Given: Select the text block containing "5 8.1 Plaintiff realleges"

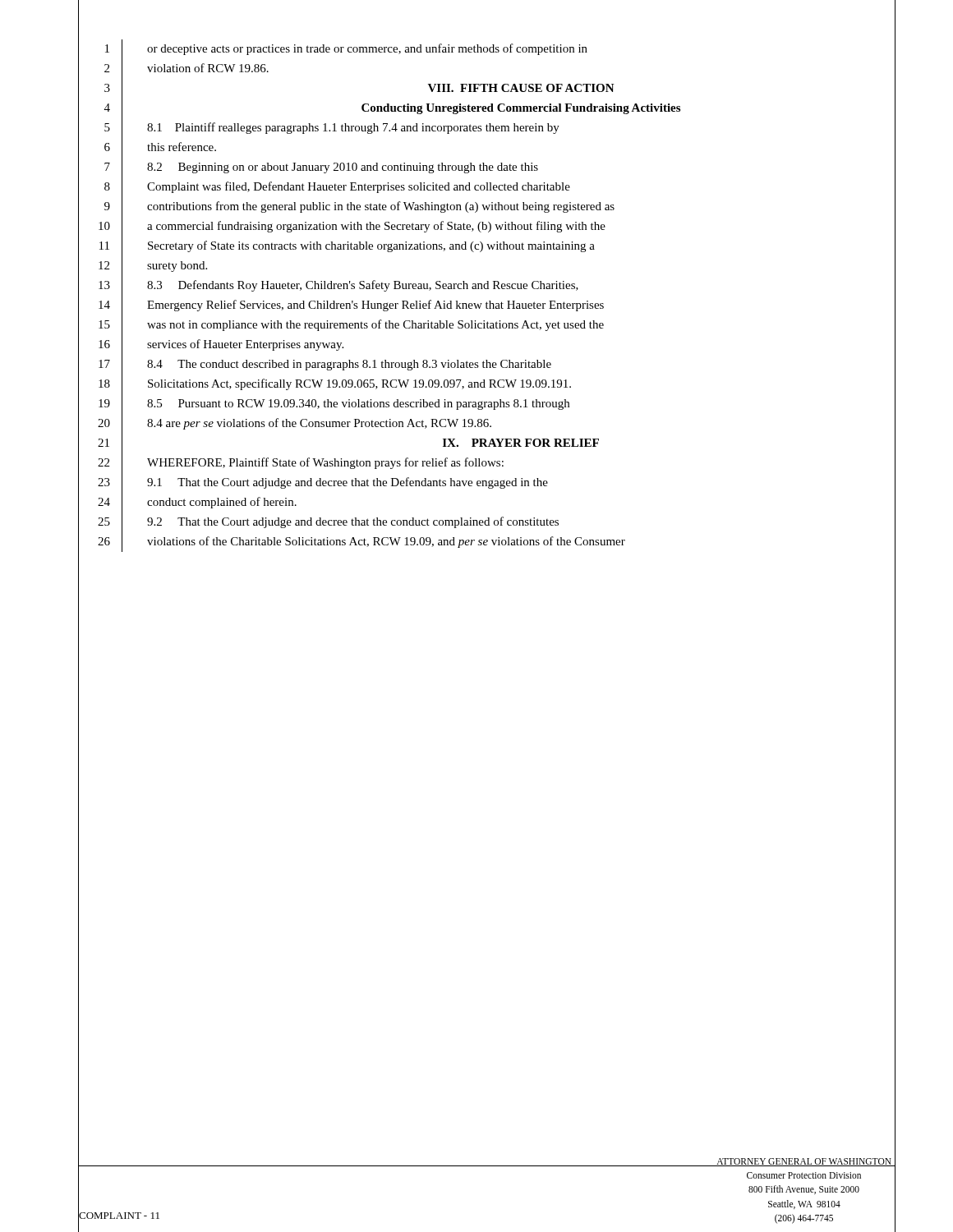Looking at the screenshot, I should (x=487, y=138).
